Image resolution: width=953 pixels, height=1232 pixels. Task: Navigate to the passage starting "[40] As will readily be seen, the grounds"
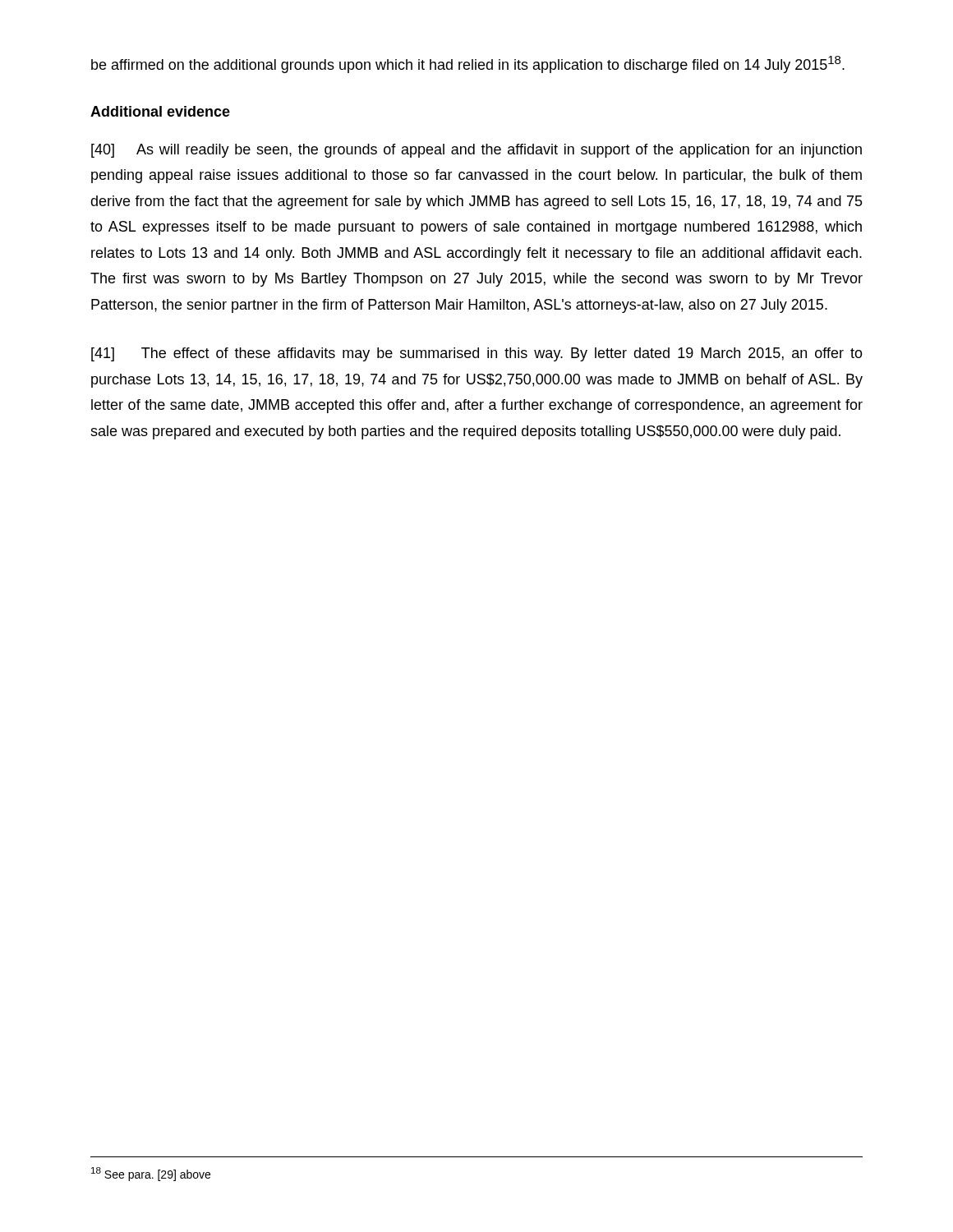tap(476, 227)
